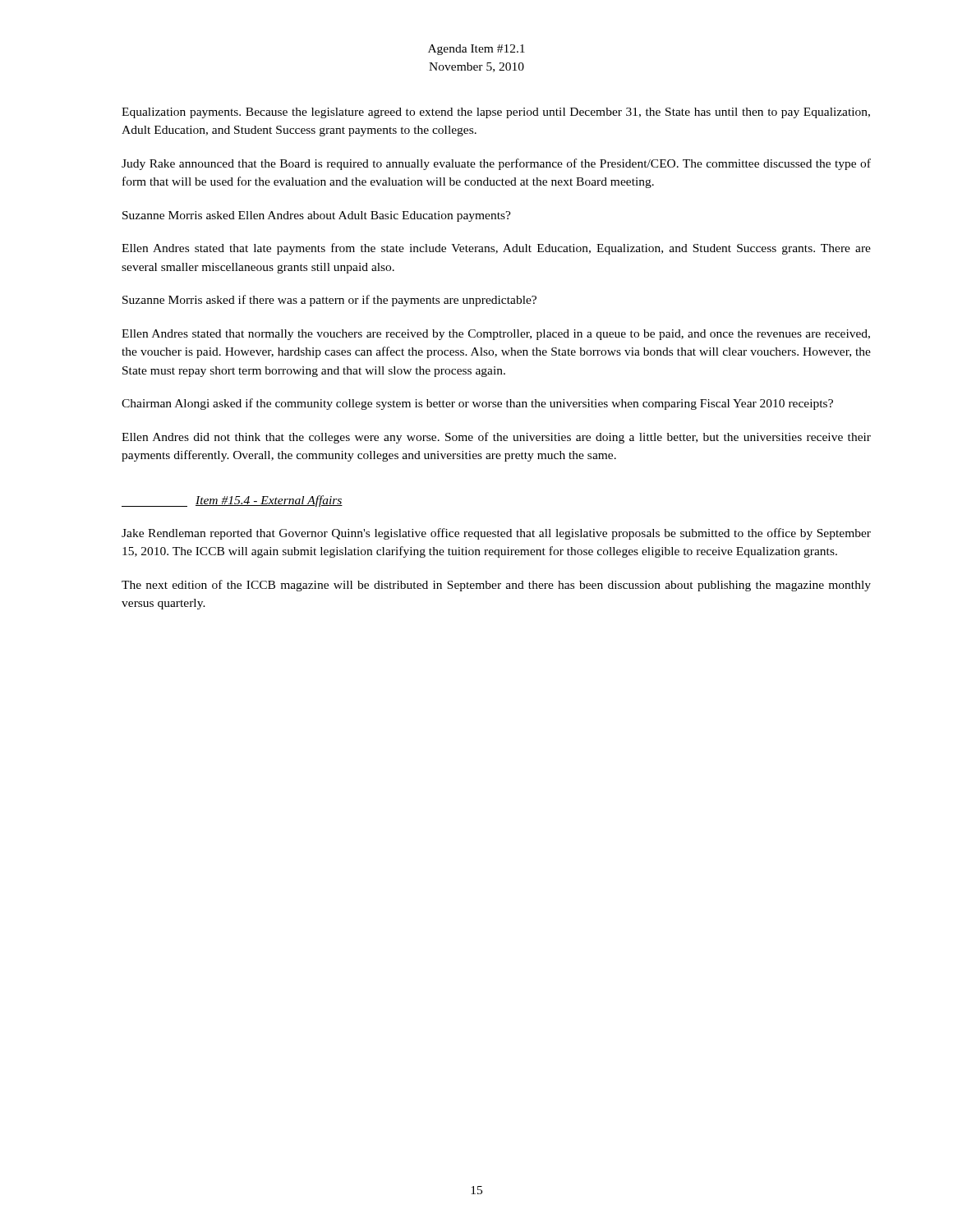Click on the text block that says "The next edition of the ICCB"
Screen dimensions: 1232x953
(x=496, y=594)
